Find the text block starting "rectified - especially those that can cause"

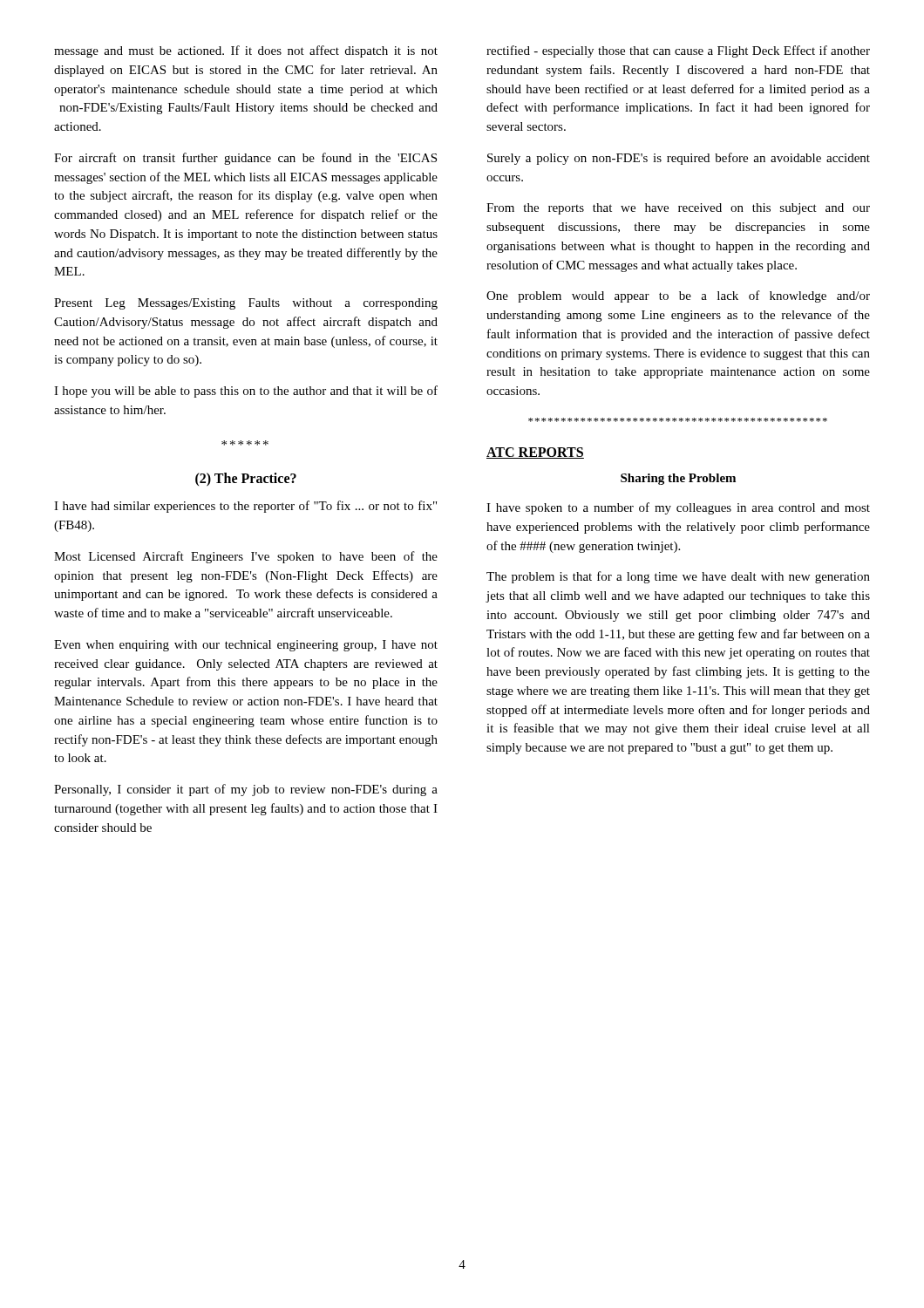[678, 88]
